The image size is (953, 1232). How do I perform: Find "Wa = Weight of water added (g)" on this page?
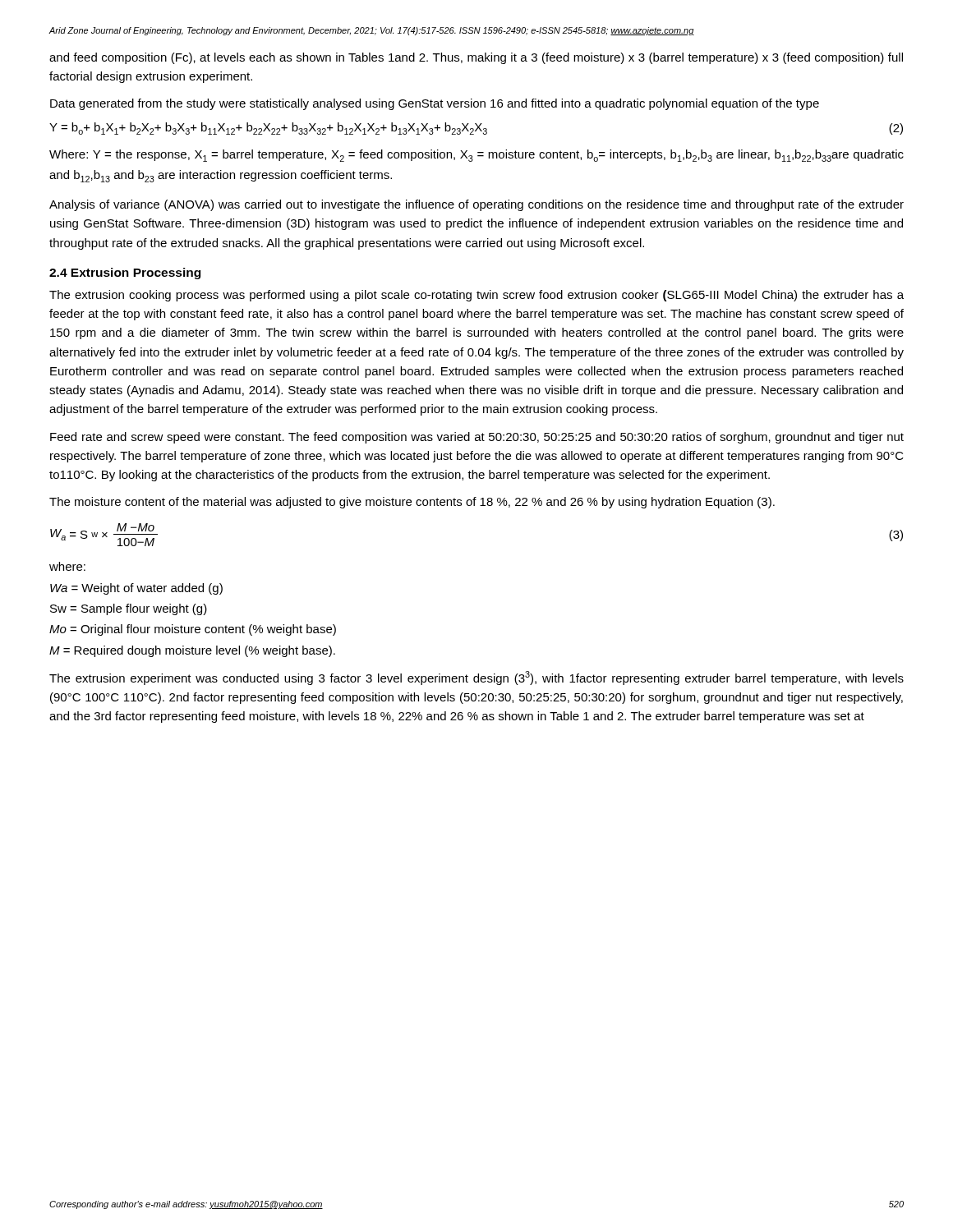point(136,588)
